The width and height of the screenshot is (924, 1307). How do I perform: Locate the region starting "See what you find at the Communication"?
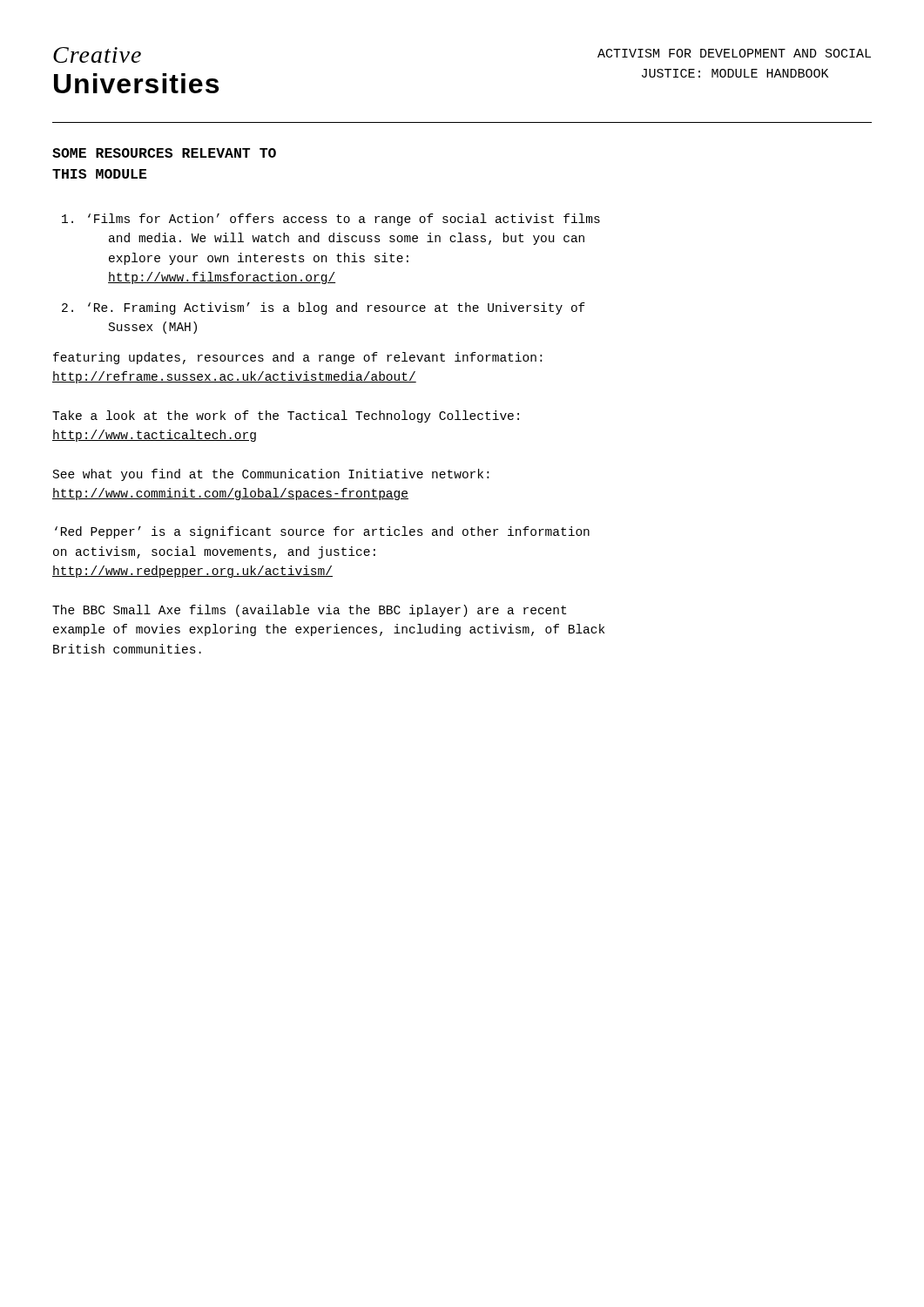click(272, 484)
